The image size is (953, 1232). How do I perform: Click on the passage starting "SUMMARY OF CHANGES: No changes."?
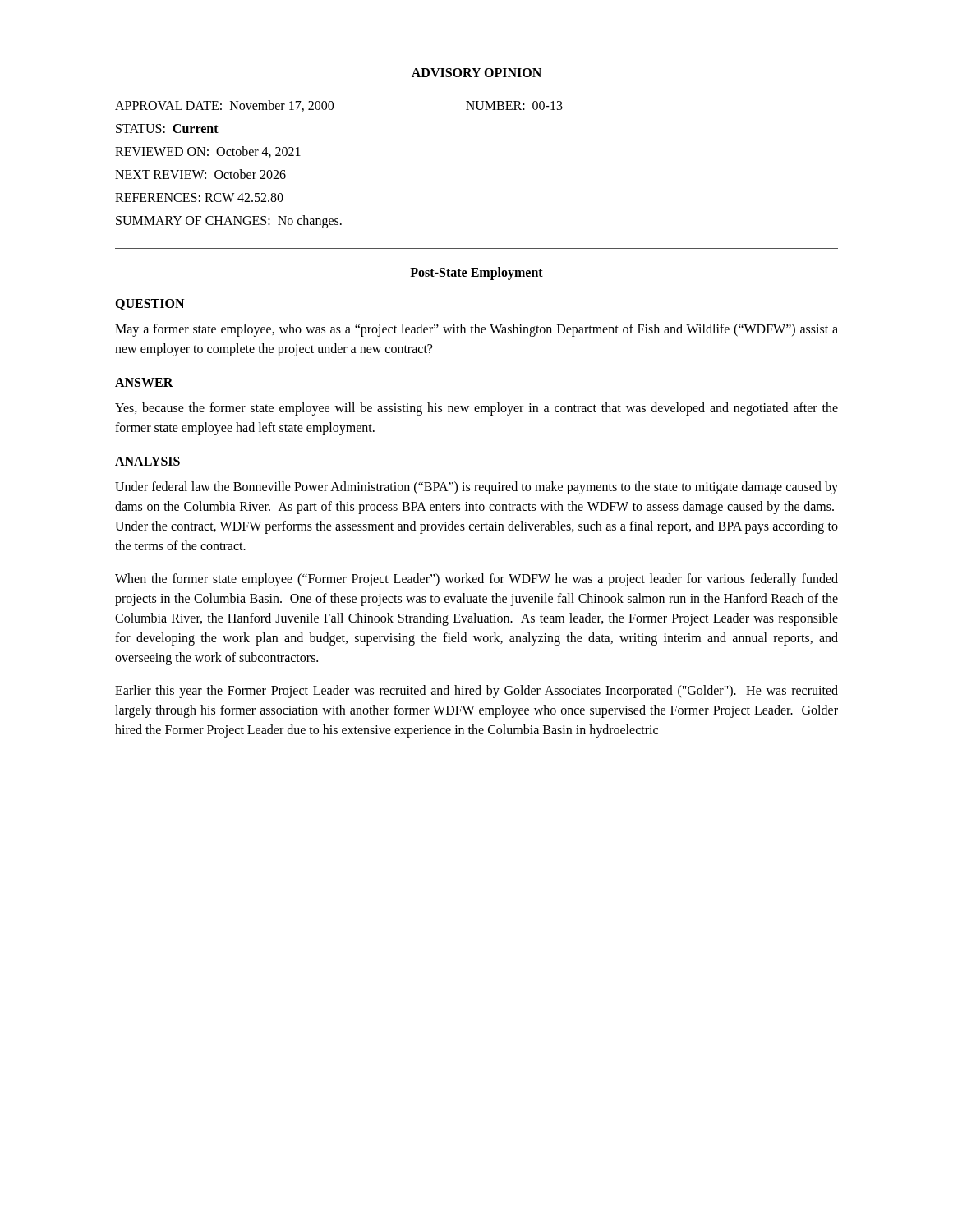229,221
